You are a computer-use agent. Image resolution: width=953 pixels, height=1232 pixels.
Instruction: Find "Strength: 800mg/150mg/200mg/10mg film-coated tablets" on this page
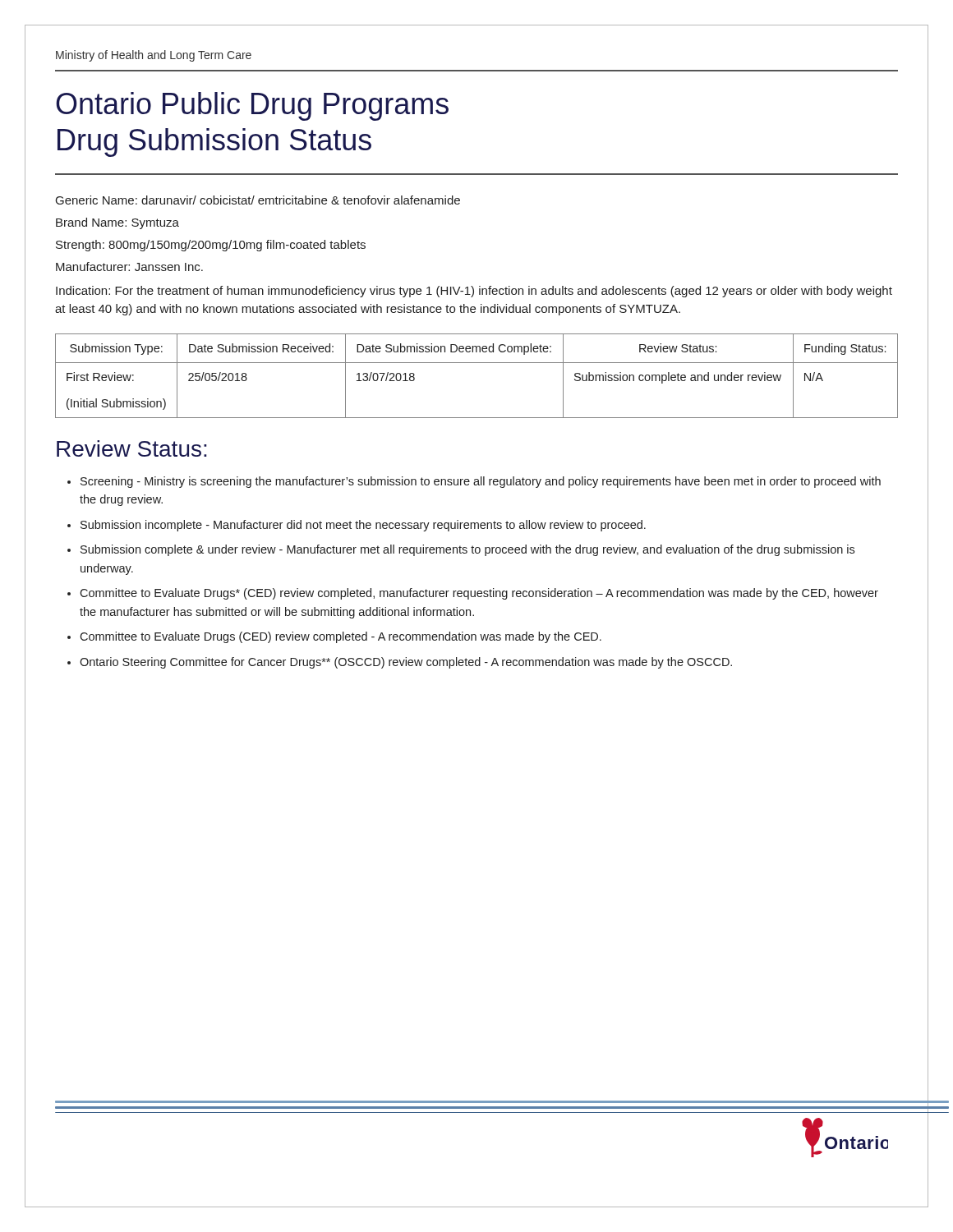[211, 244]
